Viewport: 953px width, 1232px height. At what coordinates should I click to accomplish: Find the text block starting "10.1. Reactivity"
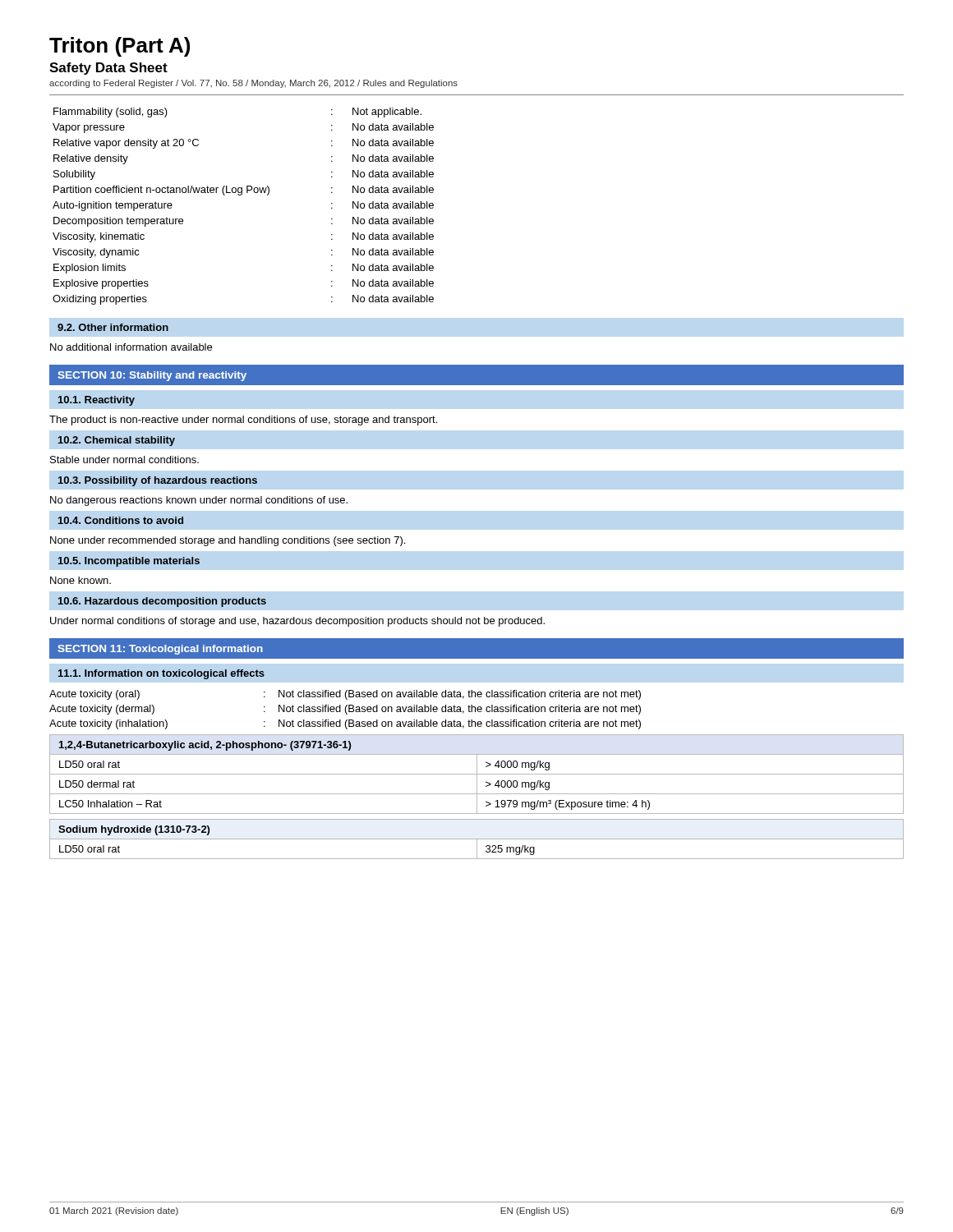point(96,400)
